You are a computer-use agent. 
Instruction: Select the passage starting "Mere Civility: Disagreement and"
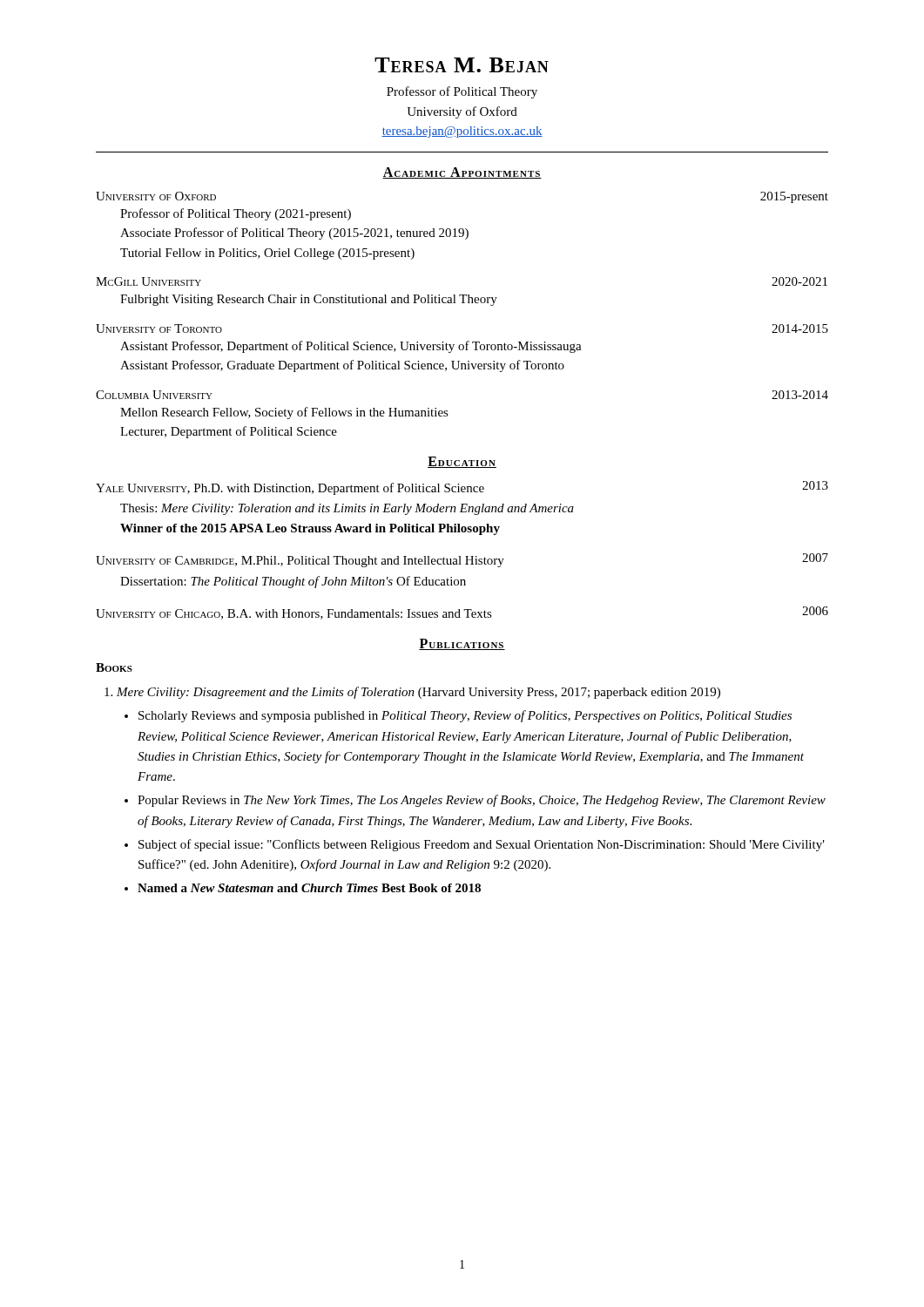(x=472, y=791)
